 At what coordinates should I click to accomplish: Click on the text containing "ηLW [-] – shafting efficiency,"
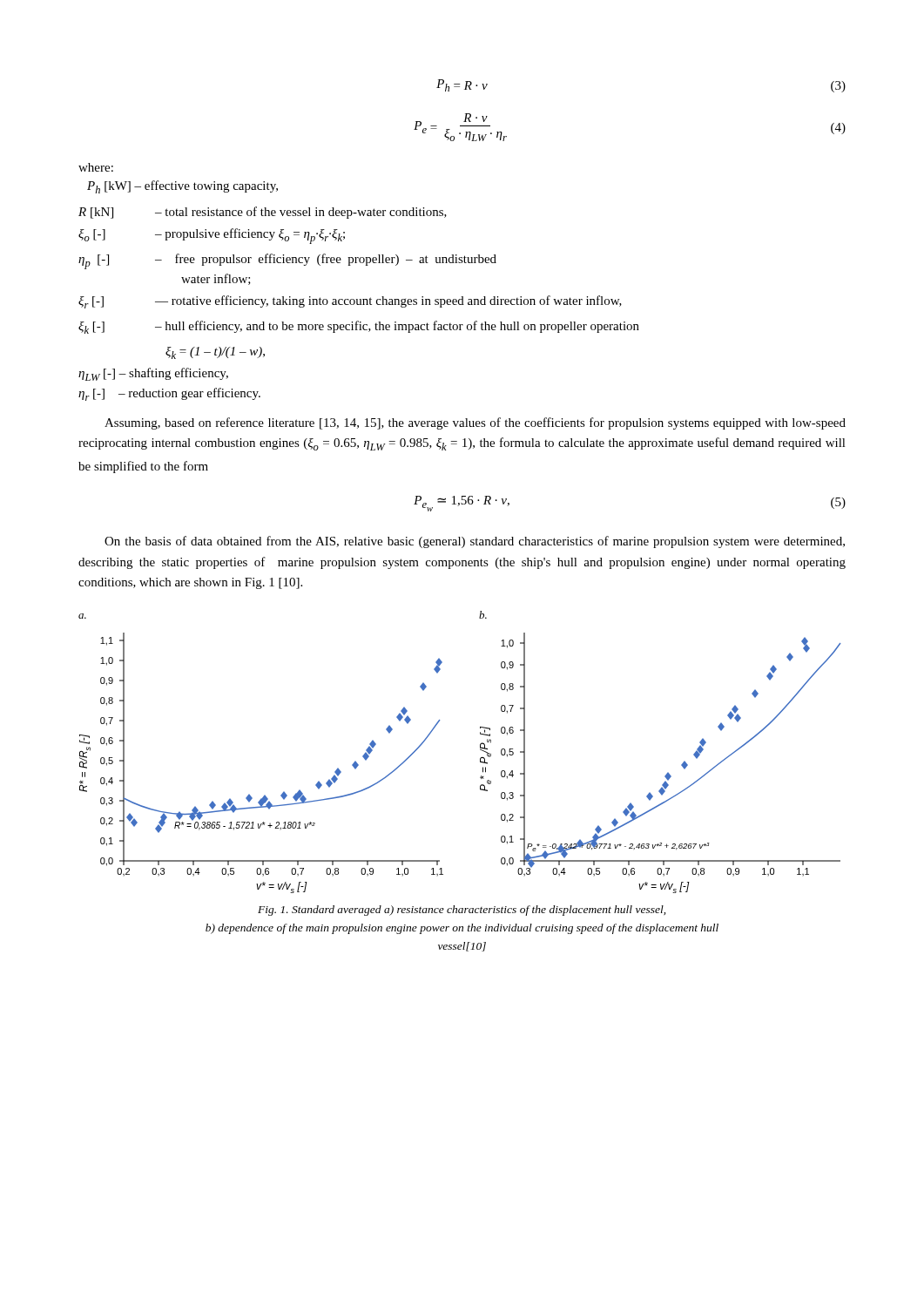point(154,375)
